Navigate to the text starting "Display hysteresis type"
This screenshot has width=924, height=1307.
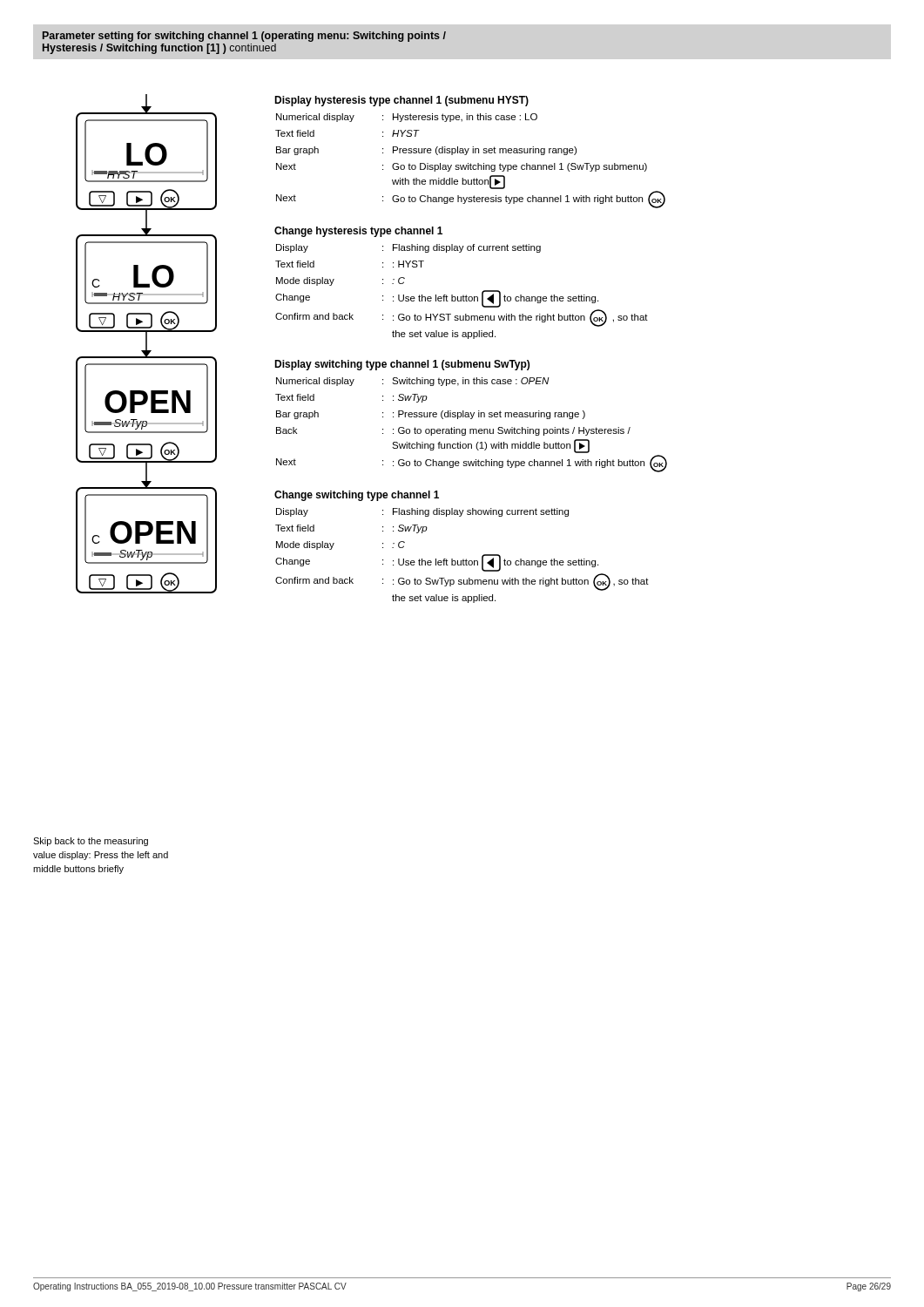[402, 100]
